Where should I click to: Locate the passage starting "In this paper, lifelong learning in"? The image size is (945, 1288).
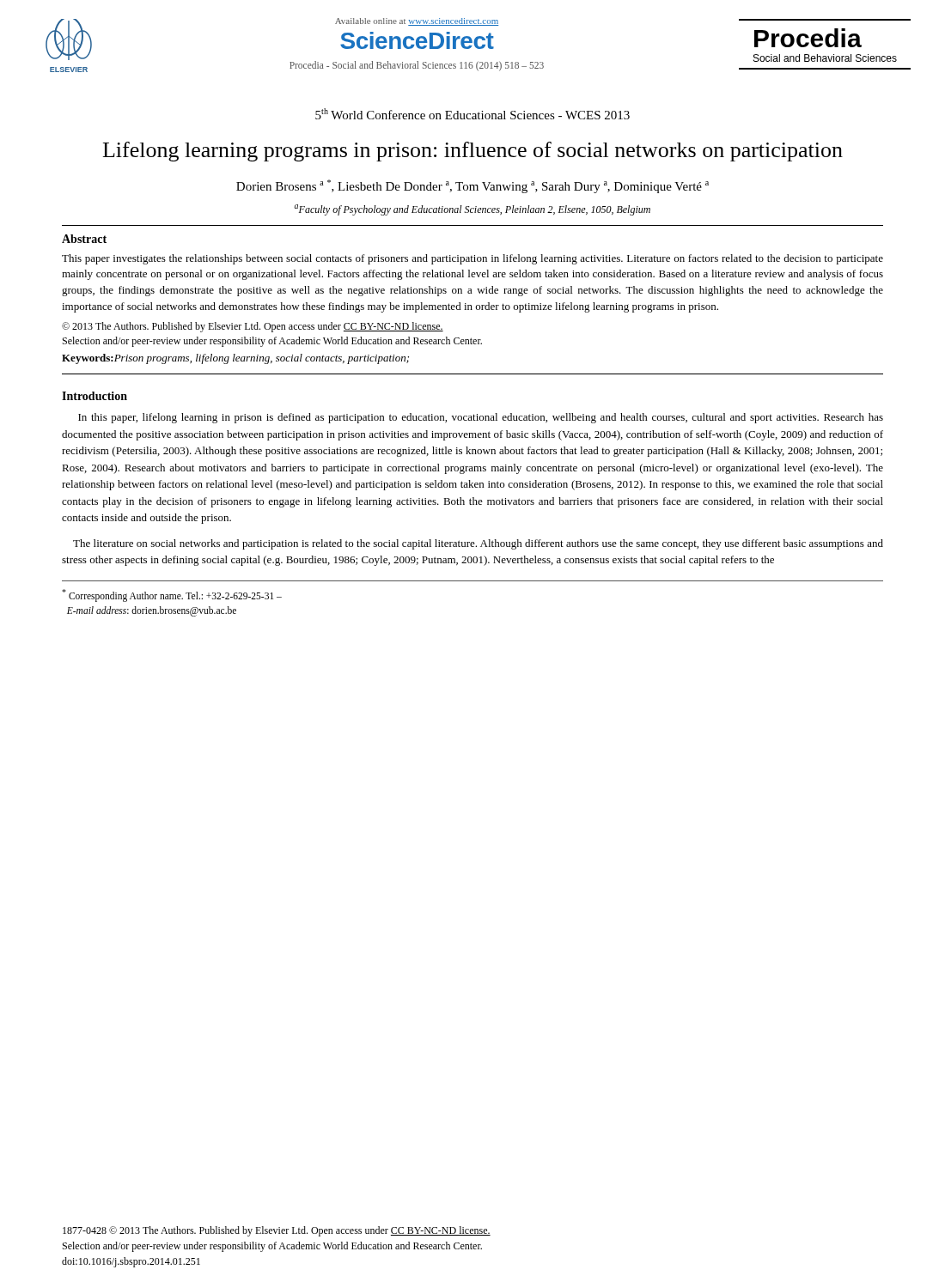click(472, 468)
